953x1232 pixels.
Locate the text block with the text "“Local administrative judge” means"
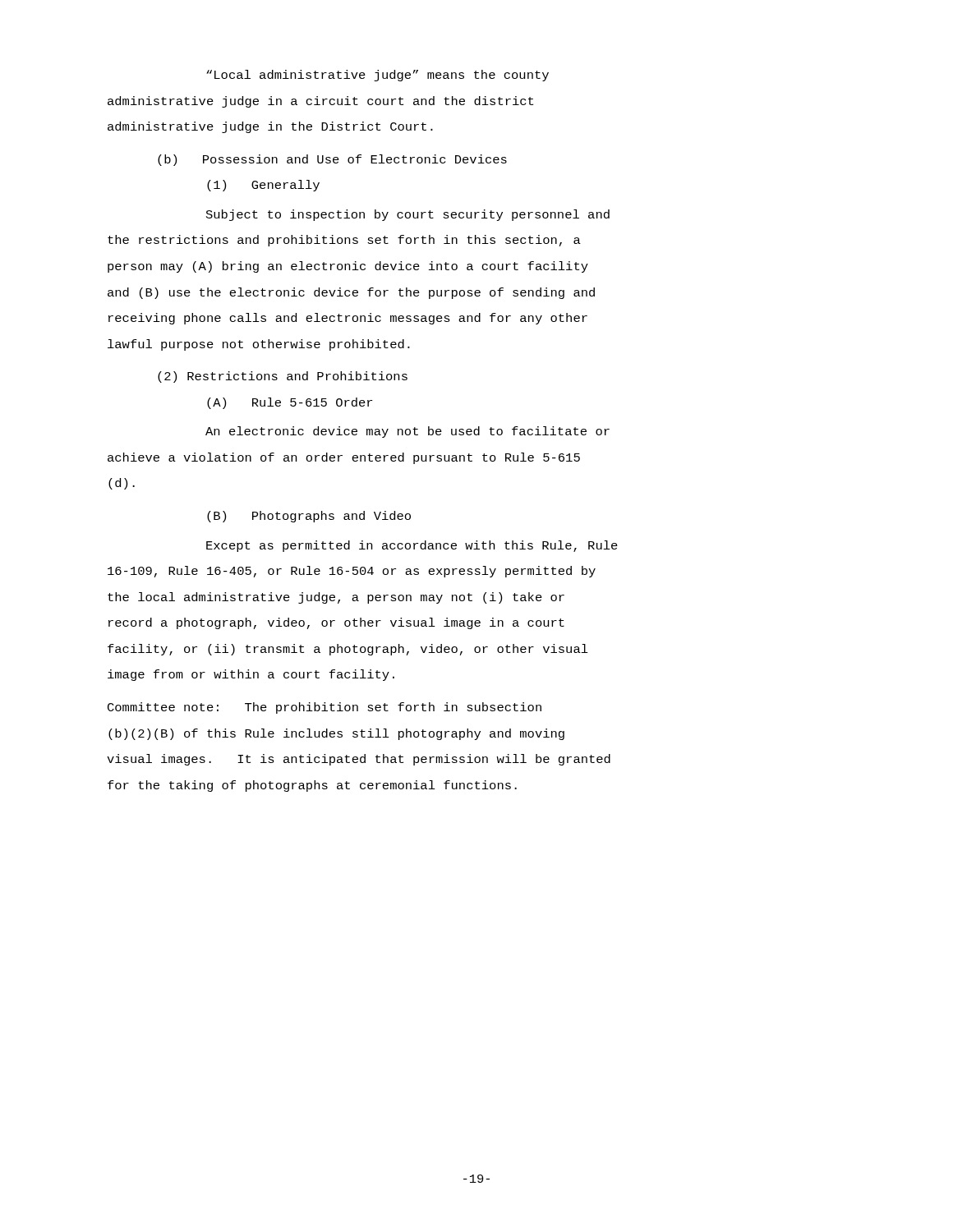[476, 102]
